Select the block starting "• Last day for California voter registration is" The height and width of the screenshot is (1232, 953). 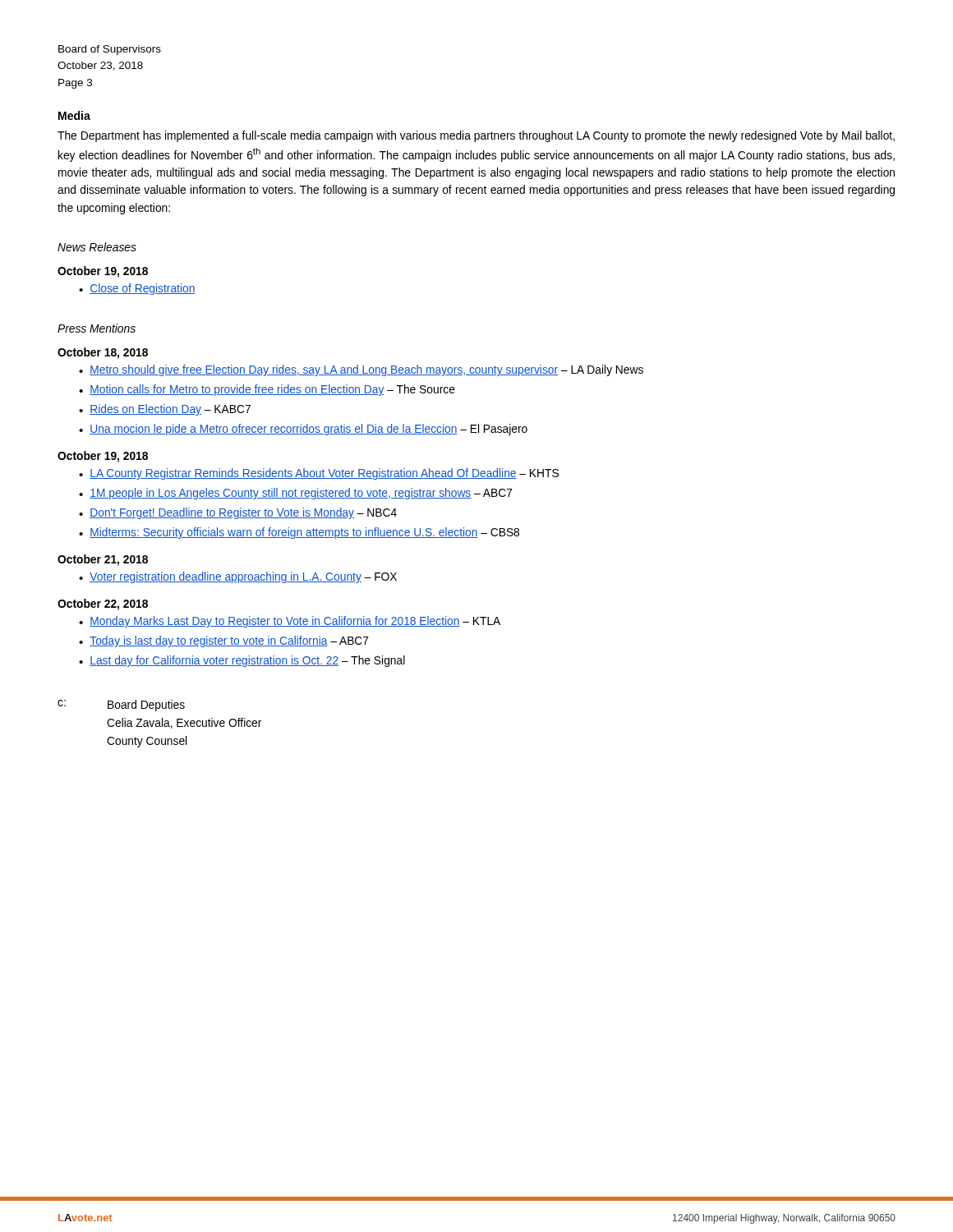click(242, 662)
